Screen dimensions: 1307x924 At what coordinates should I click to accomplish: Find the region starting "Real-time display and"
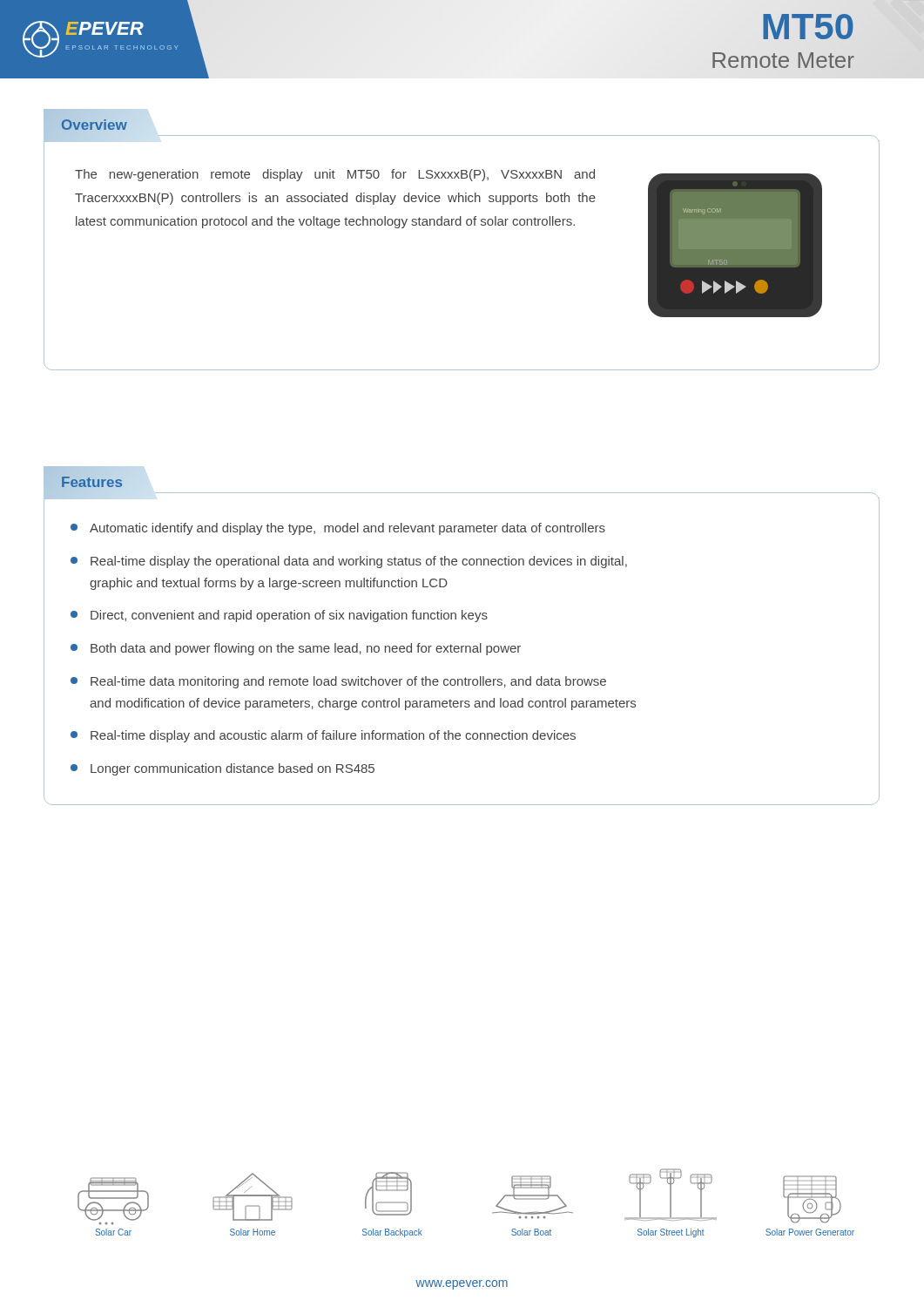click(x=323, y=735)
